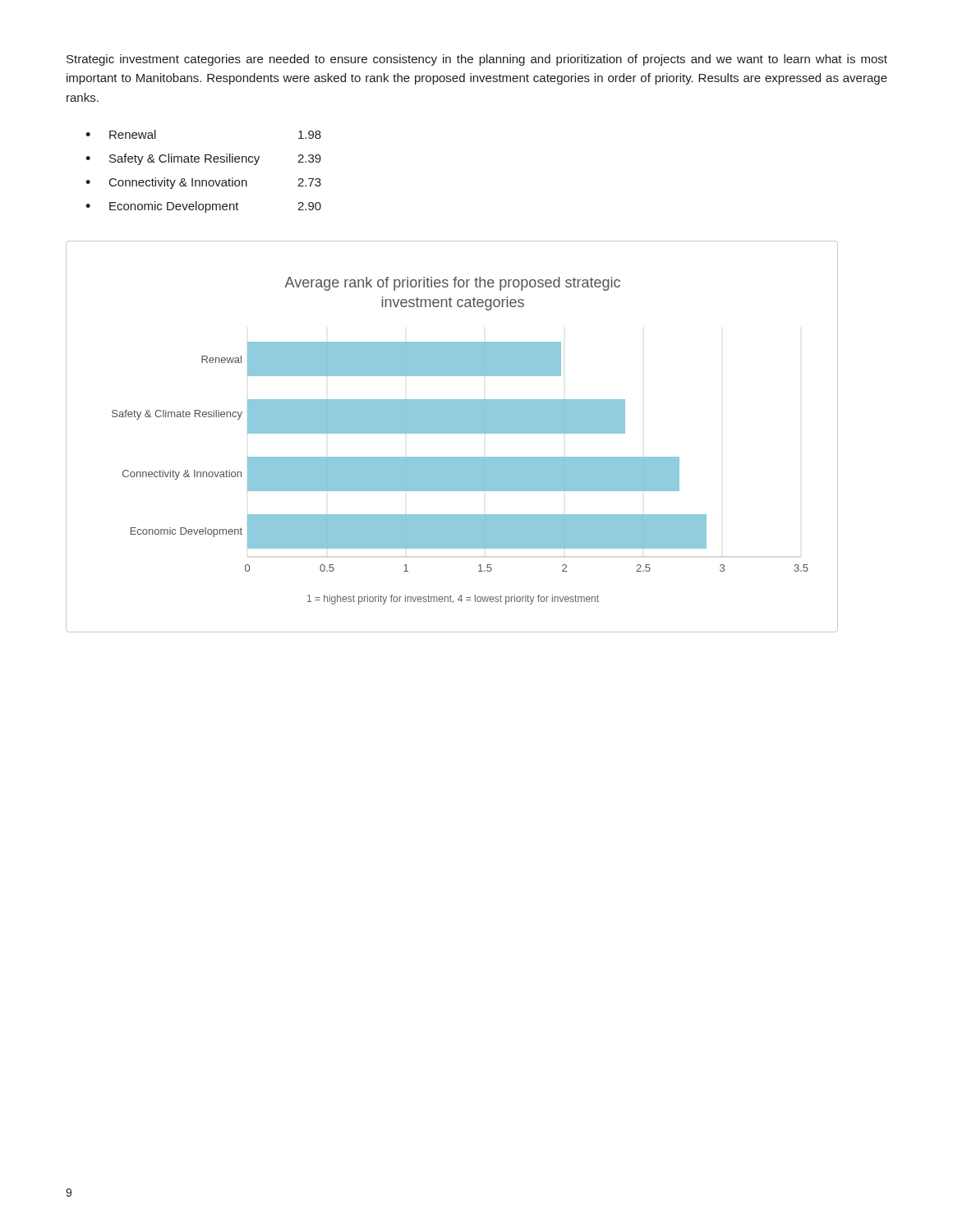Viewport: 953px width, 1232px height.
Task: Click on the text block containing "Strategic investment categories are needed to ensure"
Action: [x=476, y=78]
